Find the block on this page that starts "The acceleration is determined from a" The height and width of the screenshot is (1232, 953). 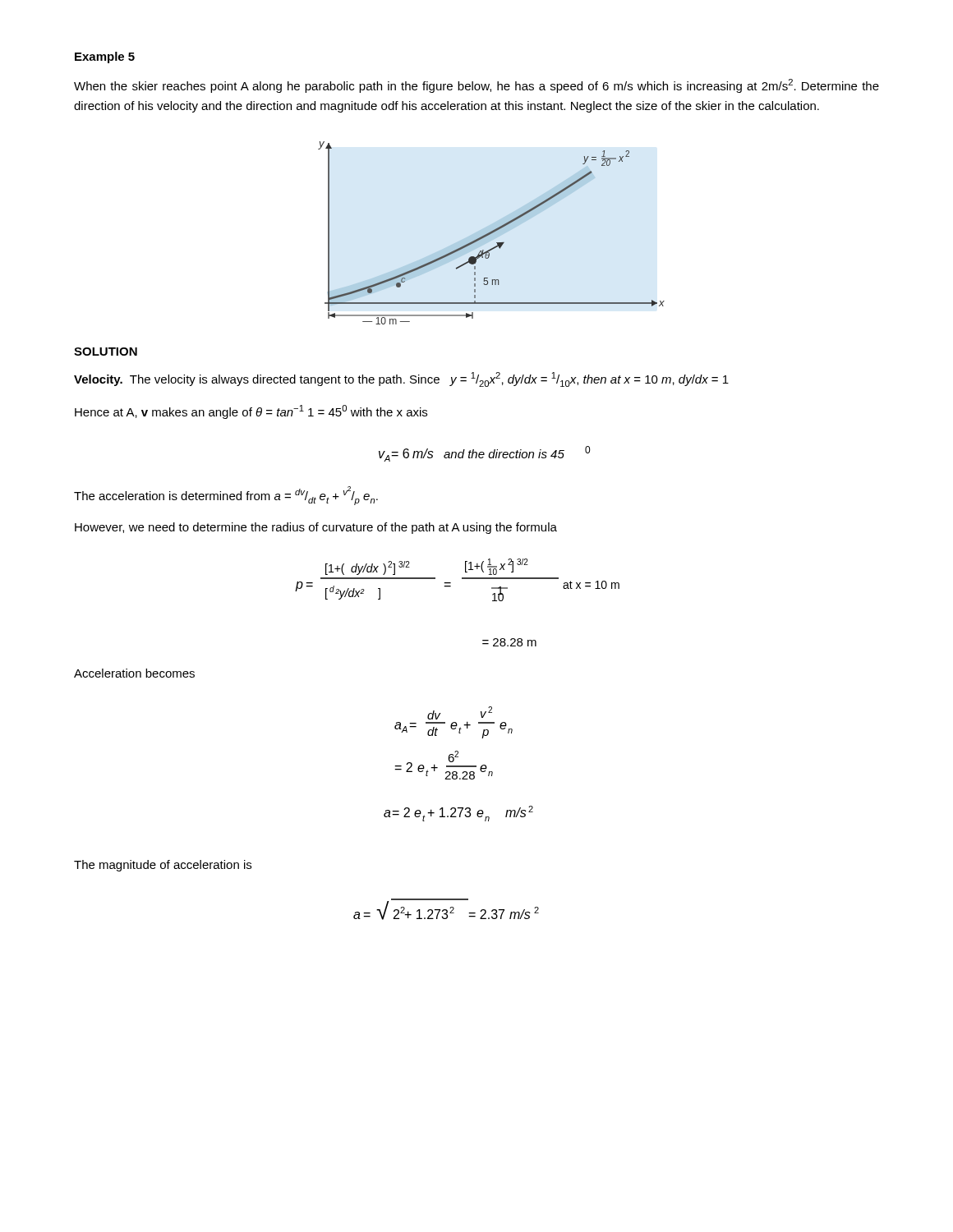(226, 495)
